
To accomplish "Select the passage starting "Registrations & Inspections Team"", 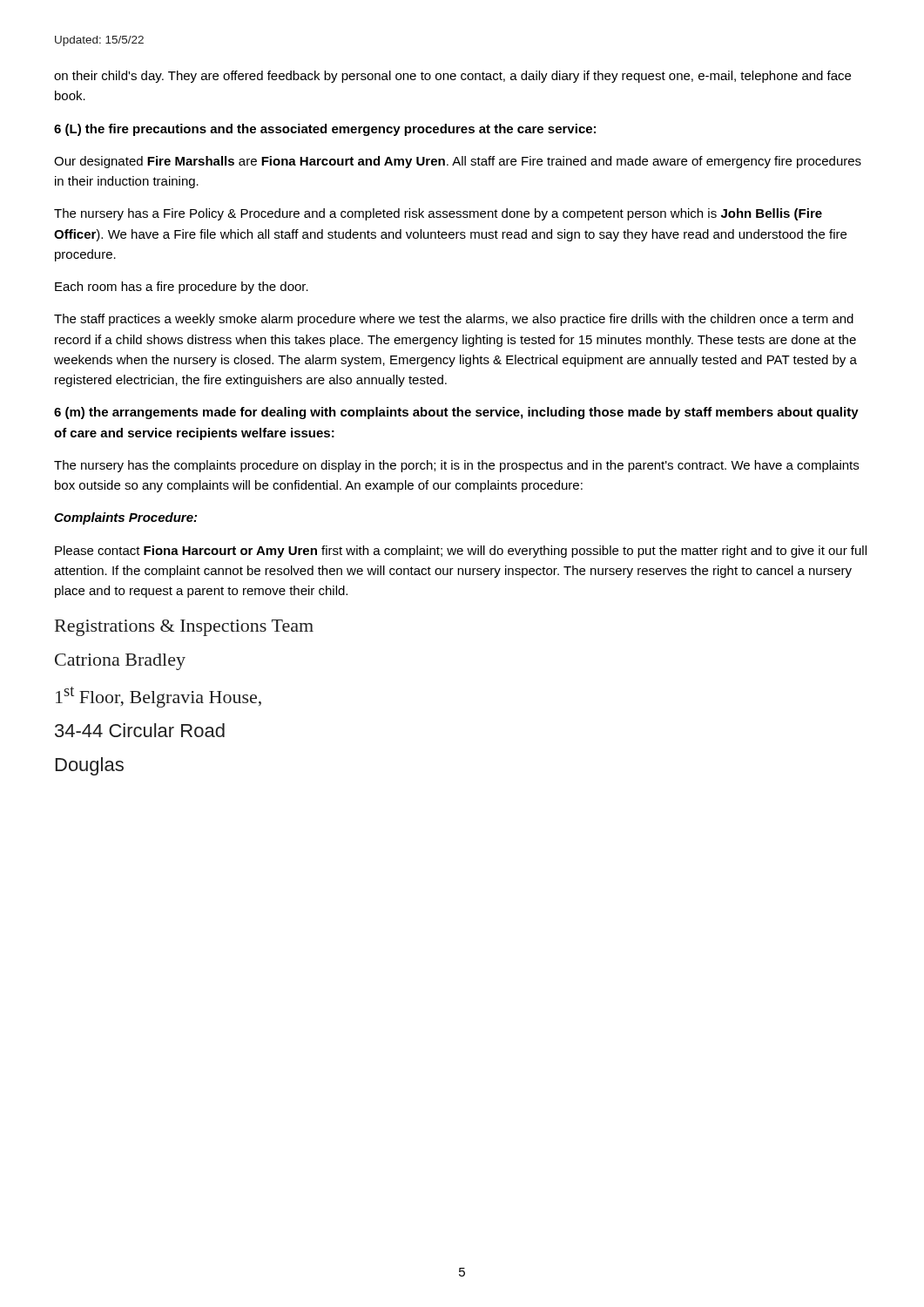I will click(184, 625).
